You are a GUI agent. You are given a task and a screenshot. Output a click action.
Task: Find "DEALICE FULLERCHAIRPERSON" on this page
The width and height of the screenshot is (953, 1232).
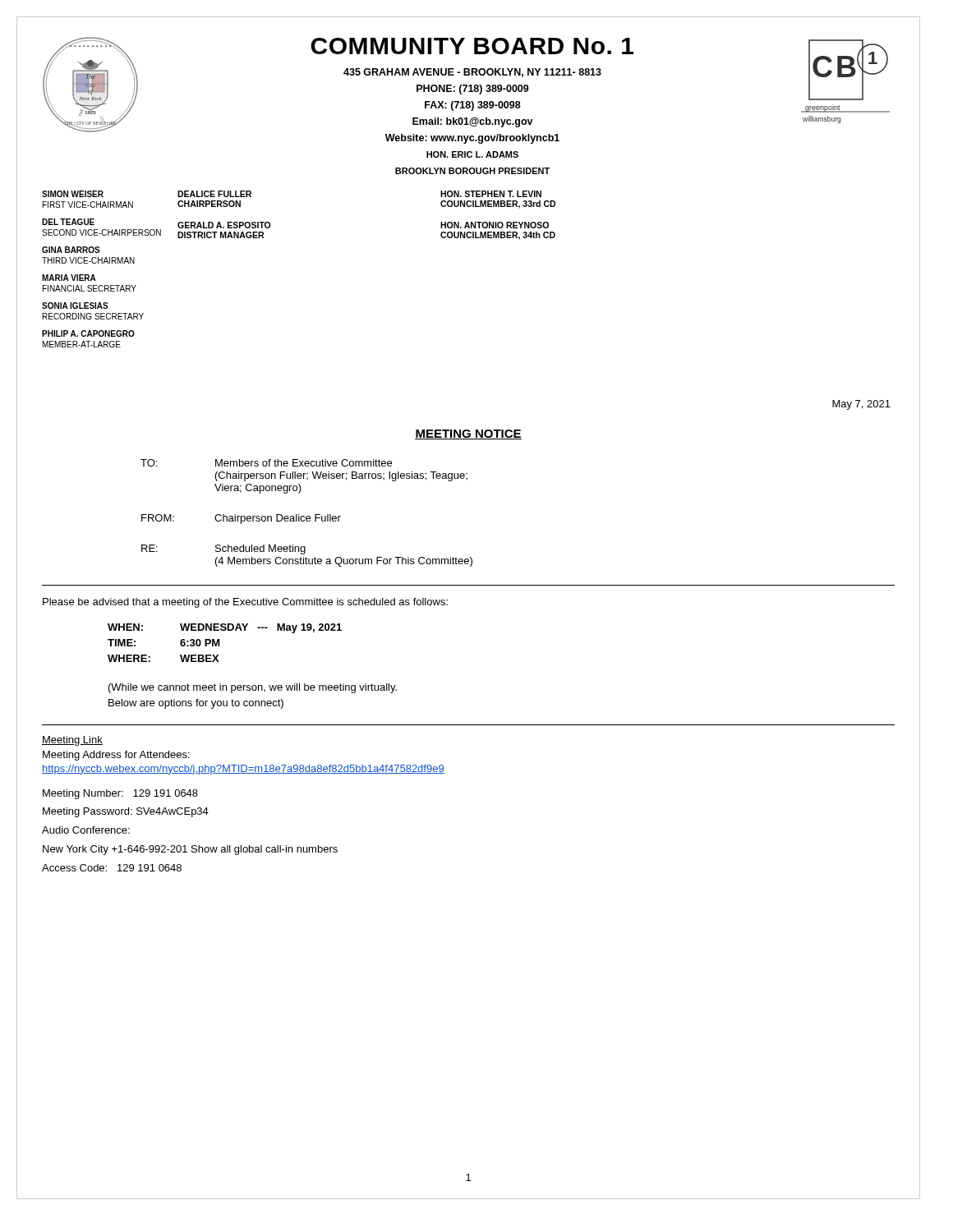[215, 198]
